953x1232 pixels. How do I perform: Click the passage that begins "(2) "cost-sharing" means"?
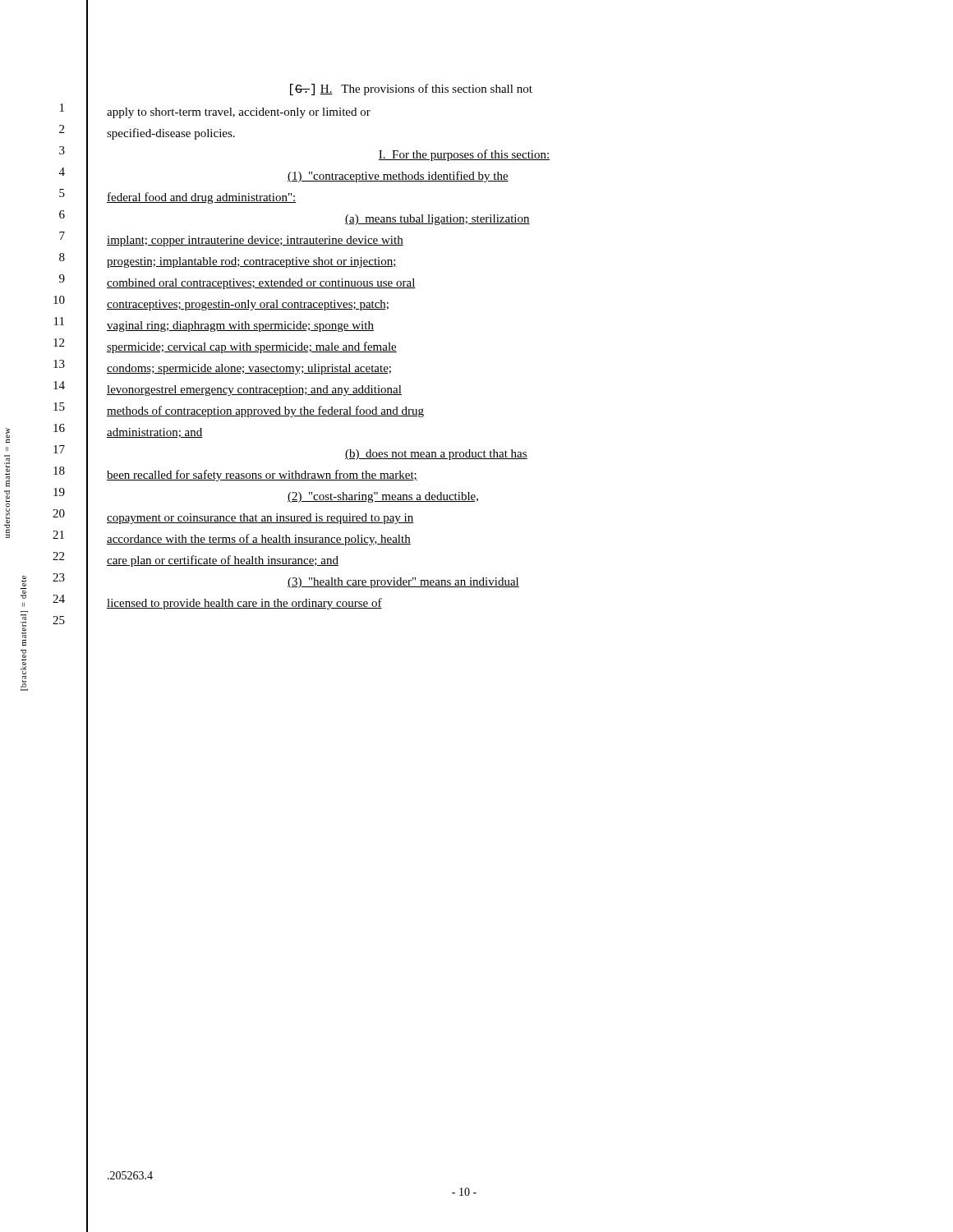(383, 496)
